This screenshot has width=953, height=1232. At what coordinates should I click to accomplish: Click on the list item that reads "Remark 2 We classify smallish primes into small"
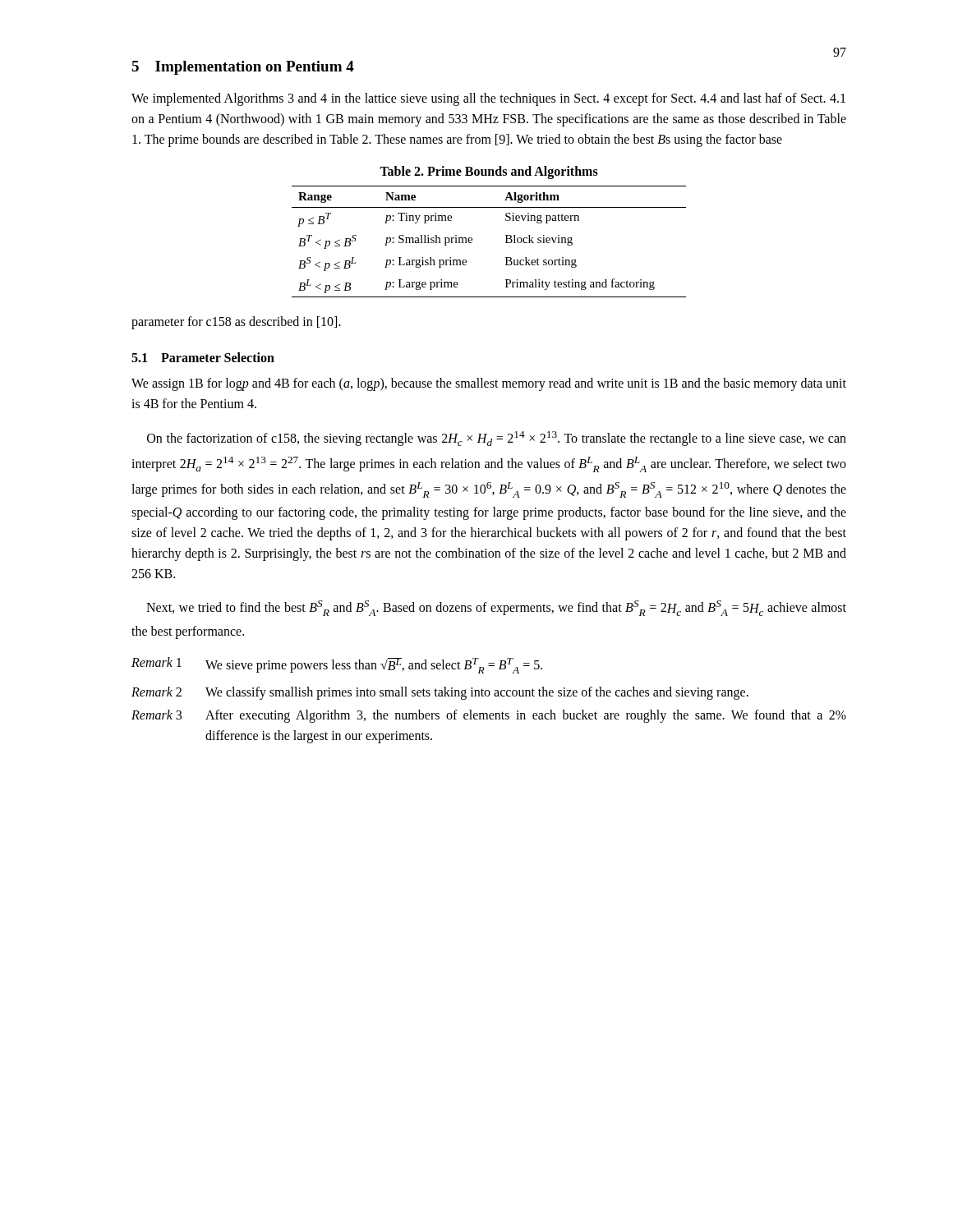[x=489, y=692]
